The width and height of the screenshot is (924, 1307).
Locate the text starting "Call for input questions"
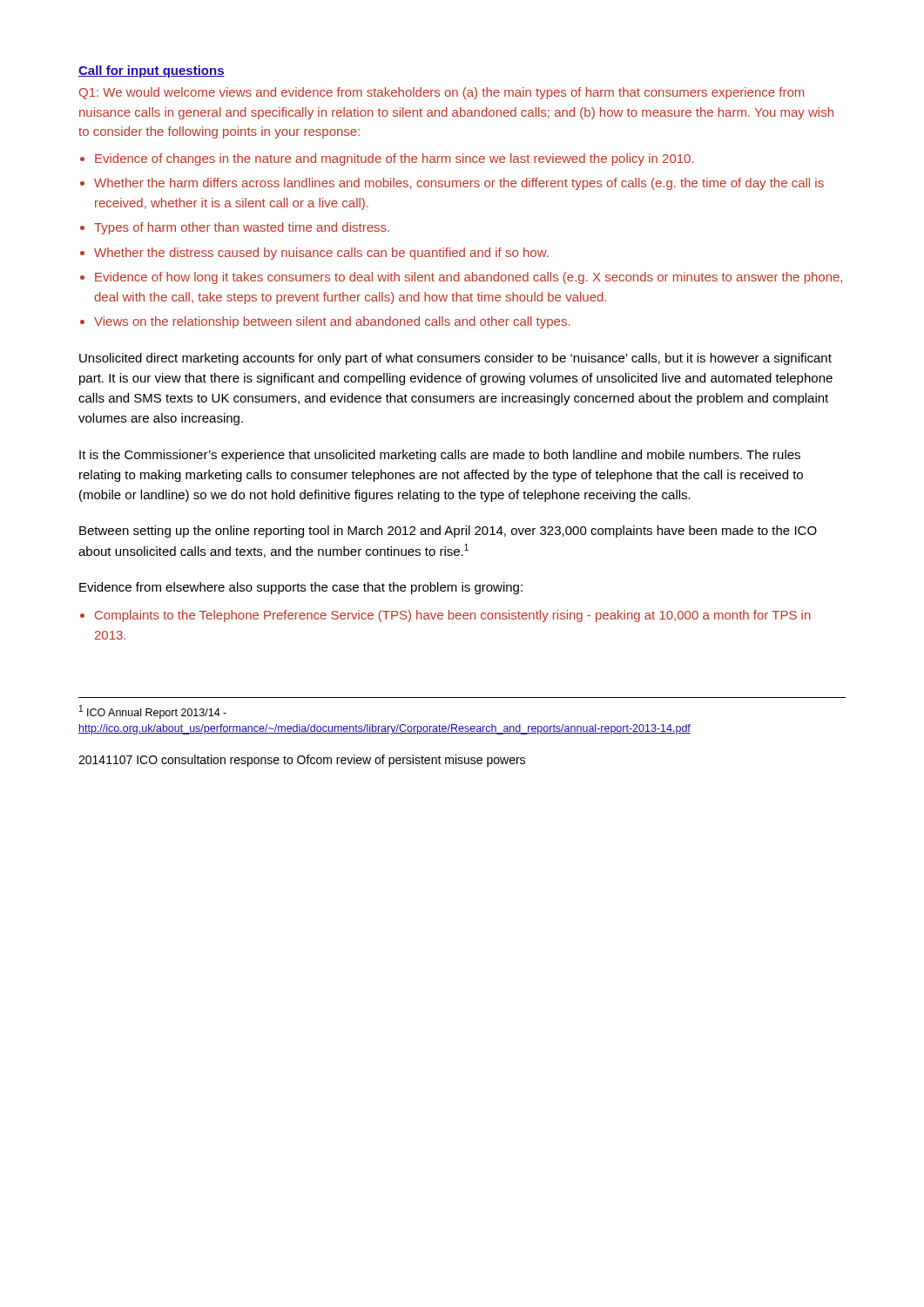click(151, 70)
